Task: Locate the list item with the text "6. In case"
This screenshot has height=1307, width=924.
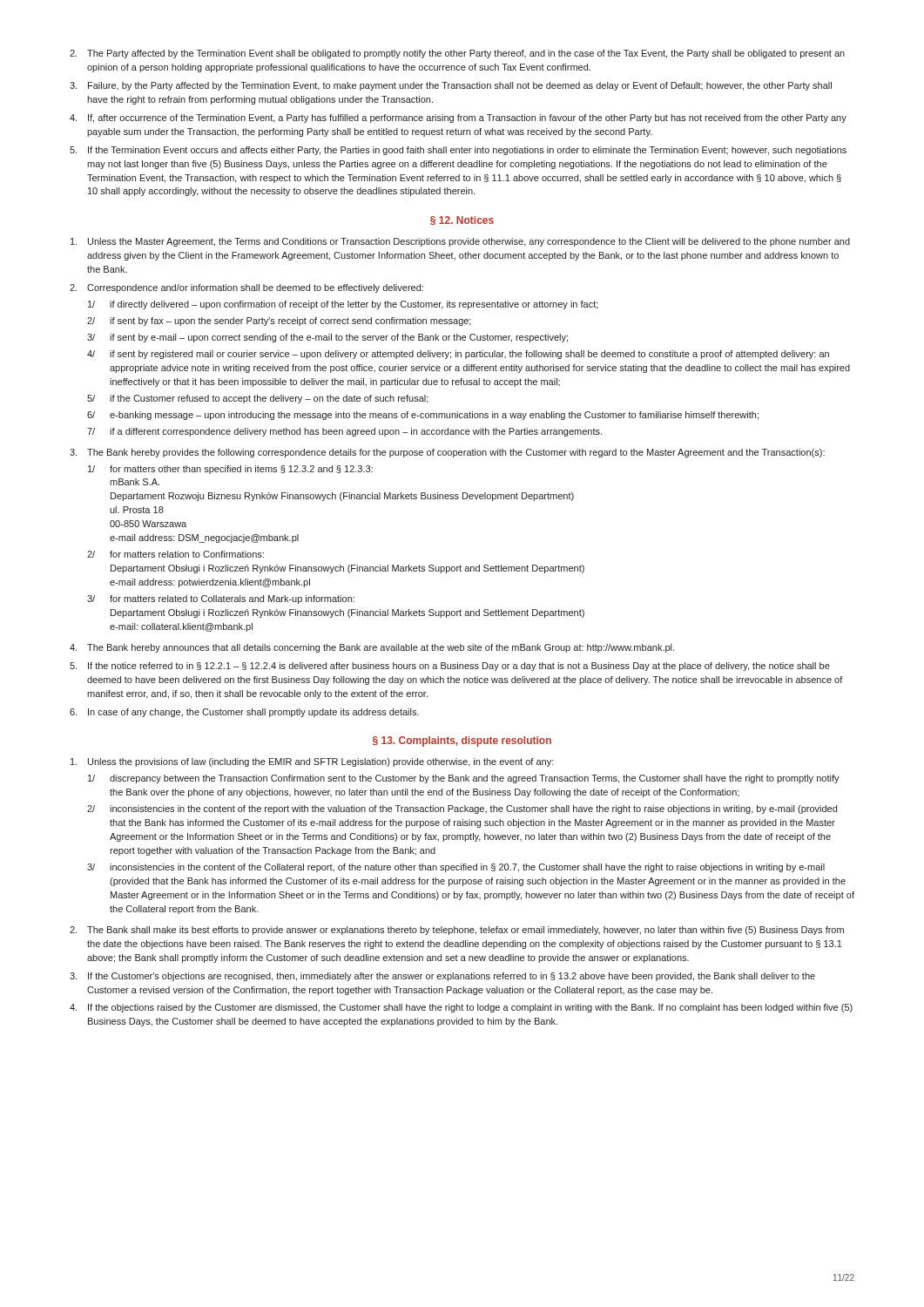Action: (245, 712)
